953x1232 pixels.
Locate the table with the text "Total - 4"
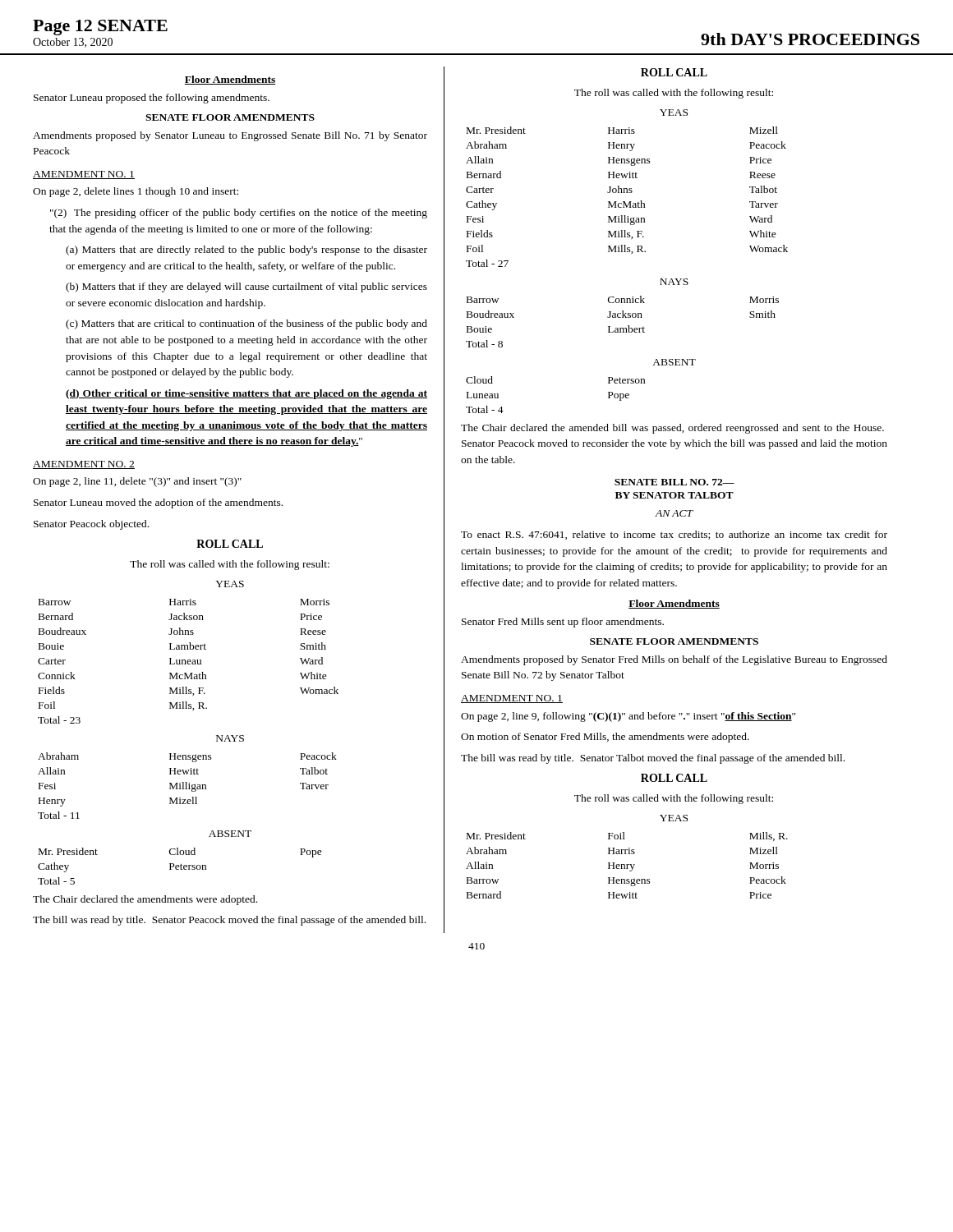point(674,395)
